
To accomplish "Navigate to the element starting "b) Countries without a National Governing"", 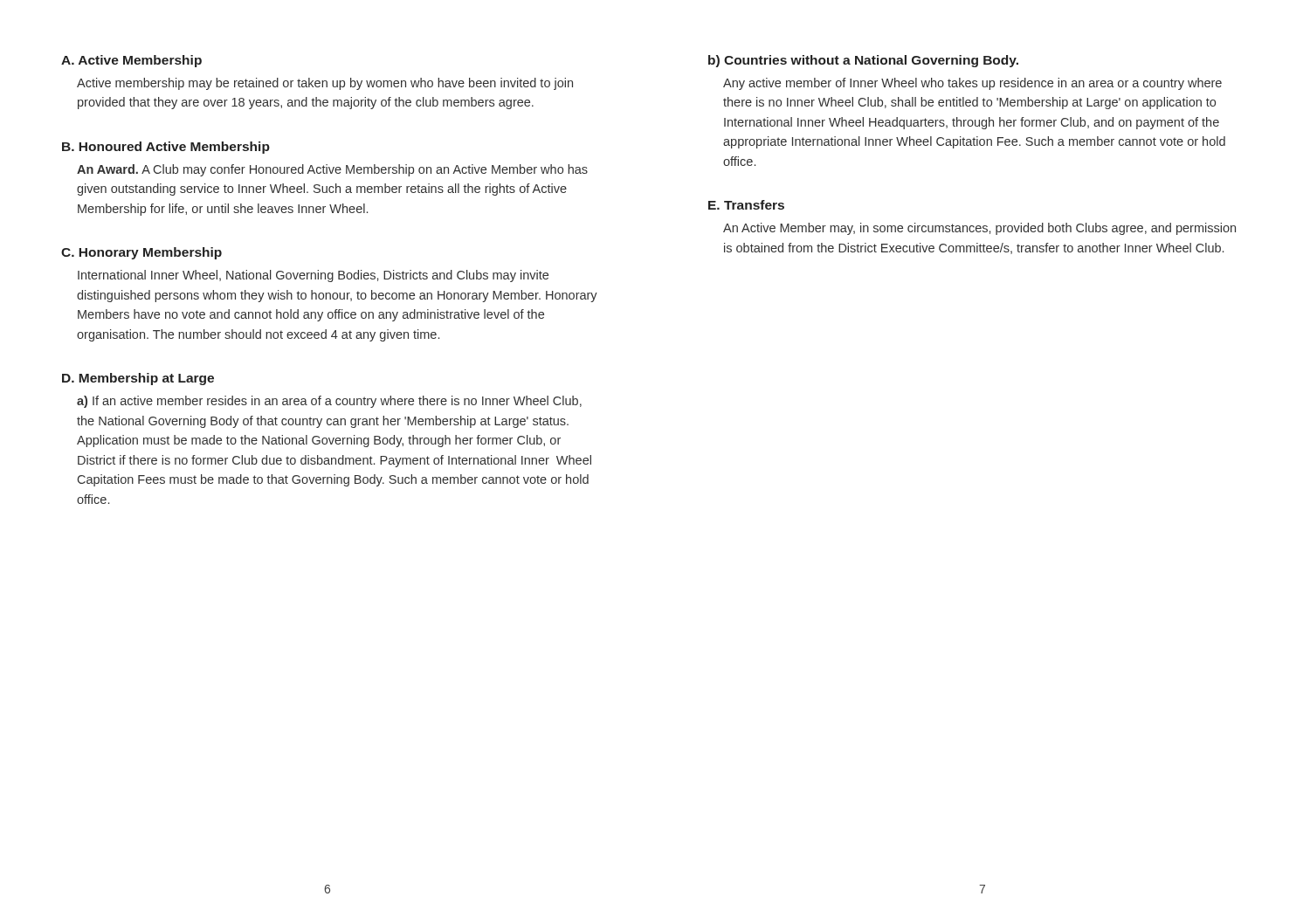I will (863, 60).
